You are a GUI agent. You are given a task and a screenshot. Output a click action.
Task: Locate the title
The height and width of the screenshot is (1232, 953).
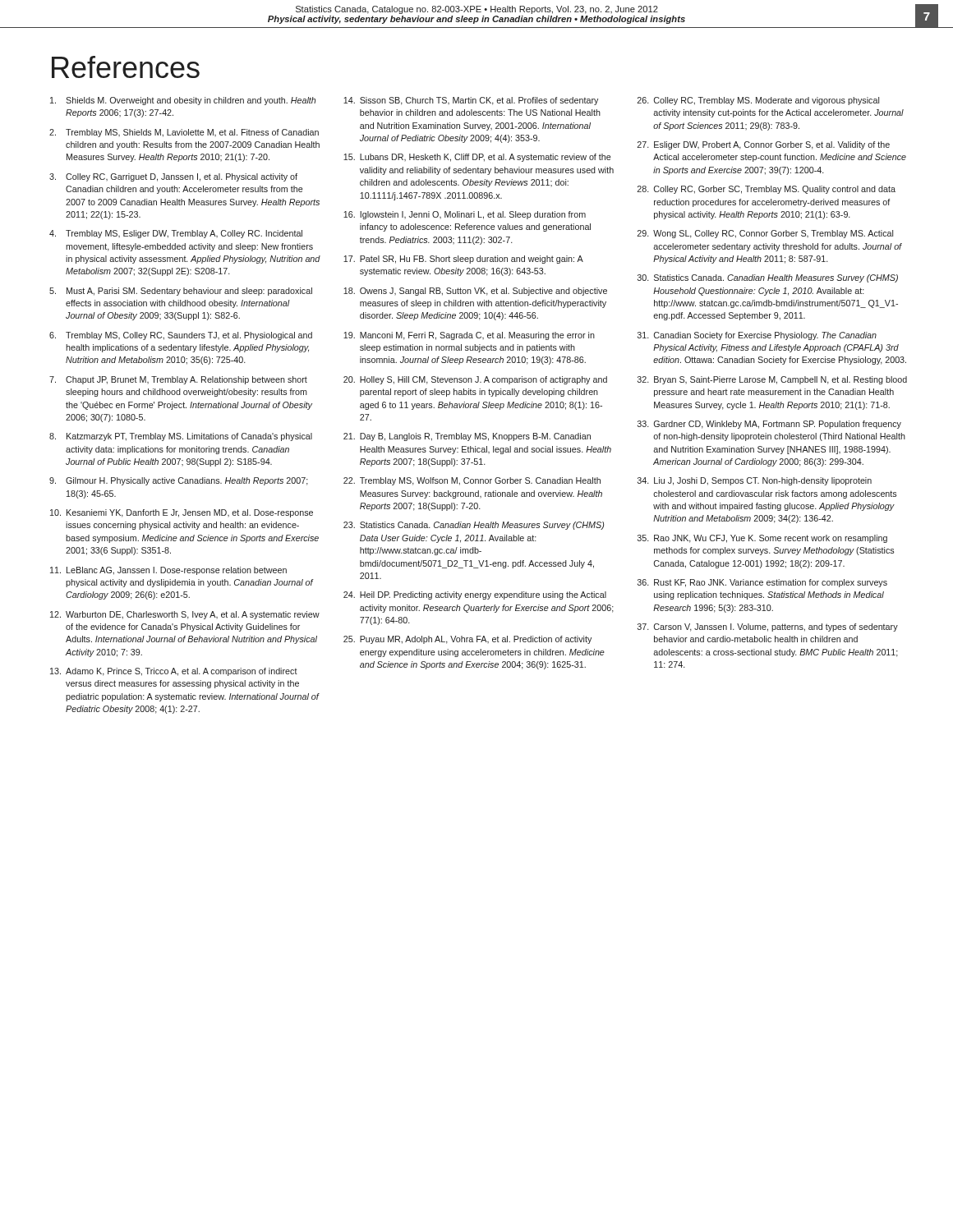(x=125, y=68)
